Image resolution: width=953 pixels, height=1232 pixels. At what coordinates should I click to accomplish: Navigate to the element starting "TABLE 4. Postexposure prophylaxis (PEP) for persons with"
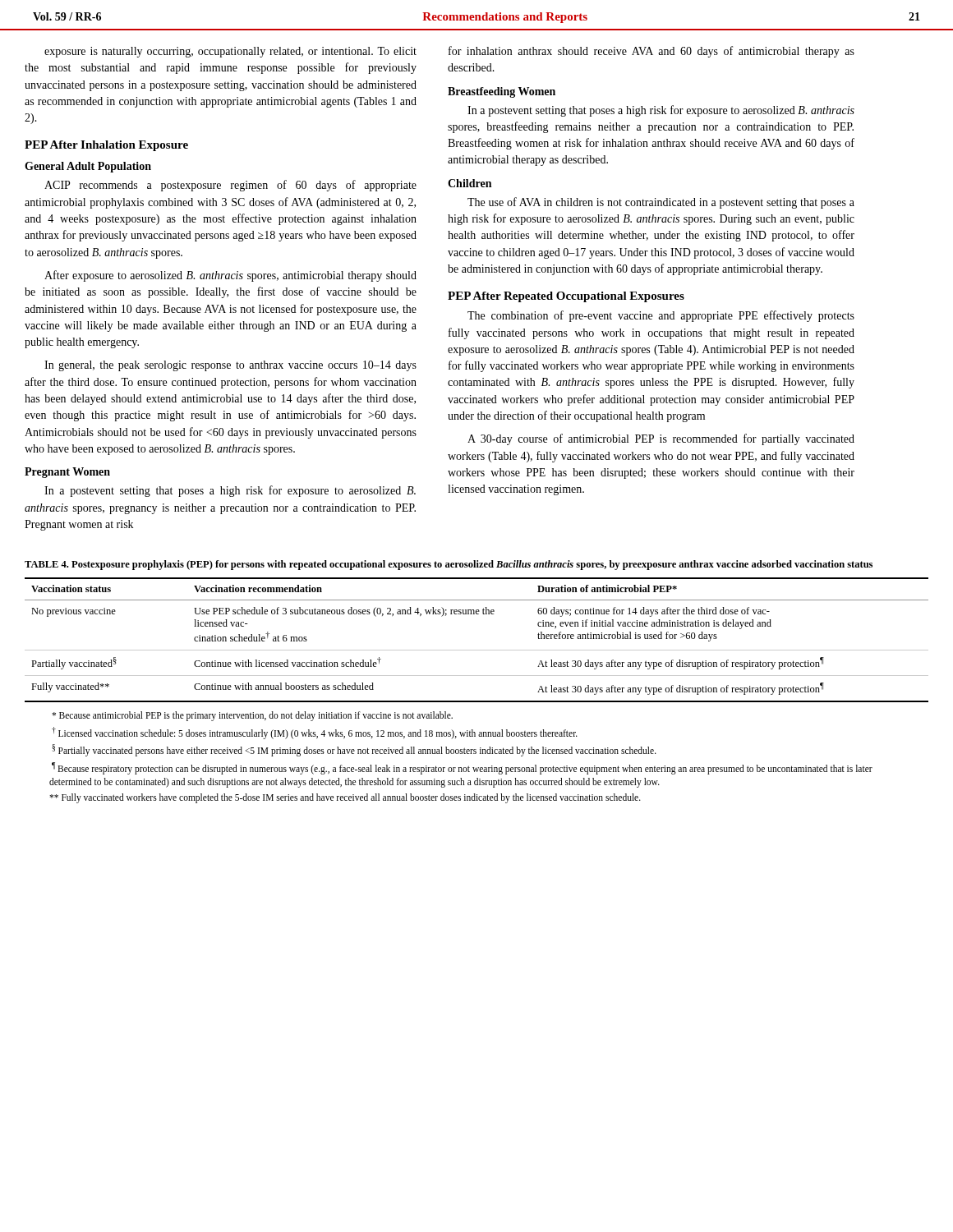pos(449,564)
